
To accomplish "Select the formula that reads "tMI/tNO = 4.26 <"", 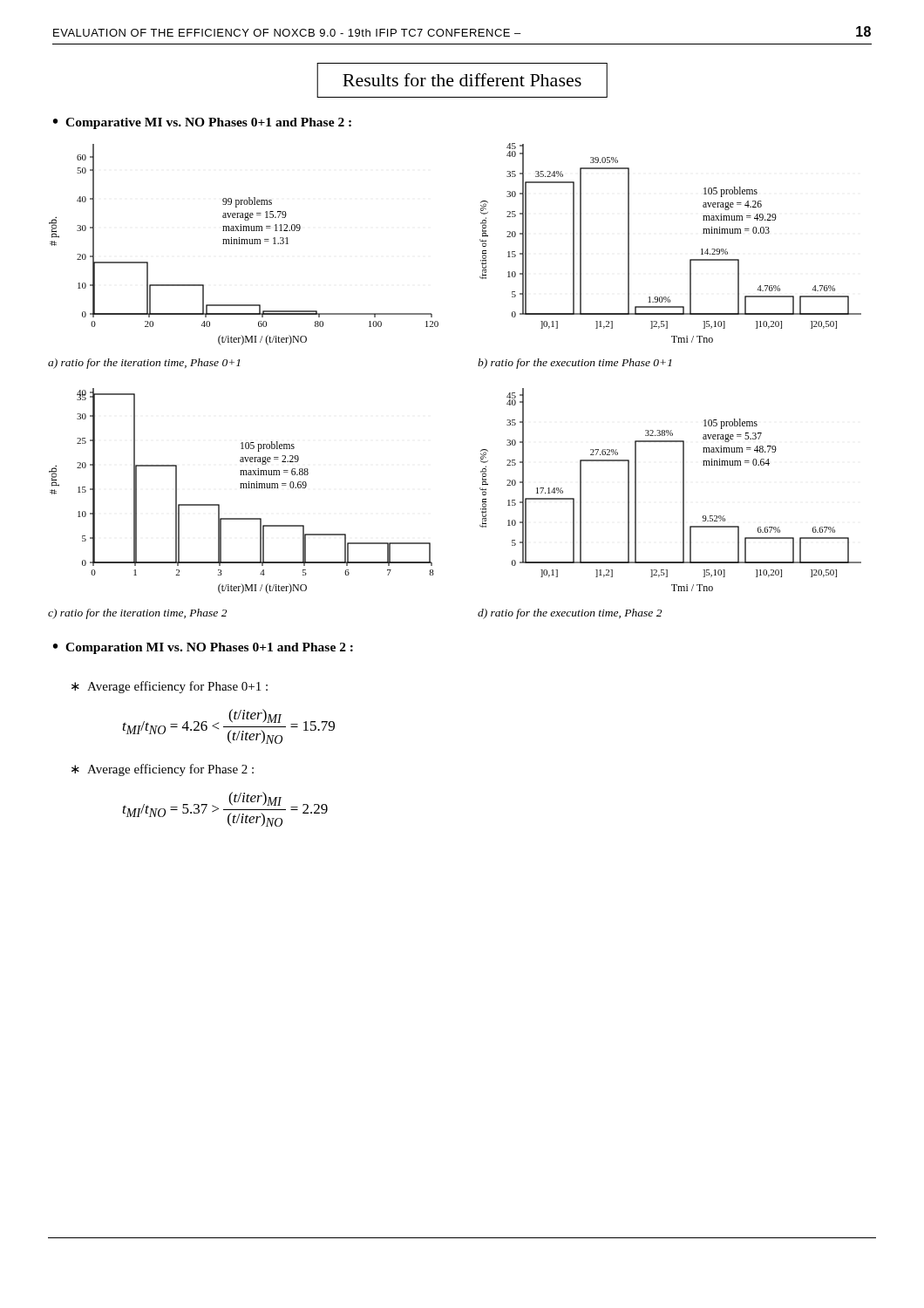I will coord(229,727).
